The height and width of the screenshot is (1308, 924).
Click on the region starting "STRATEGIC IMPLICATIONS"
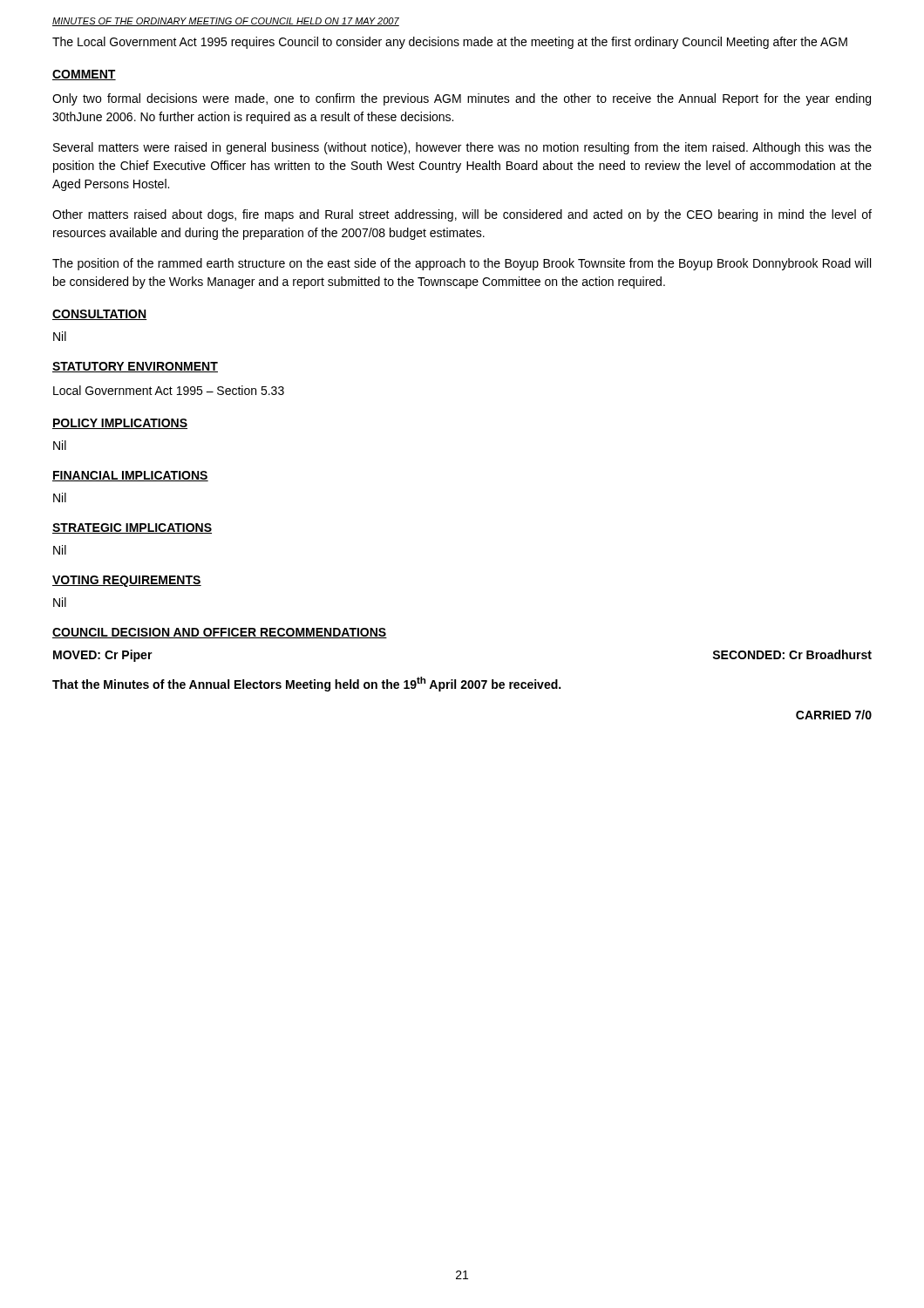[132, 528]
